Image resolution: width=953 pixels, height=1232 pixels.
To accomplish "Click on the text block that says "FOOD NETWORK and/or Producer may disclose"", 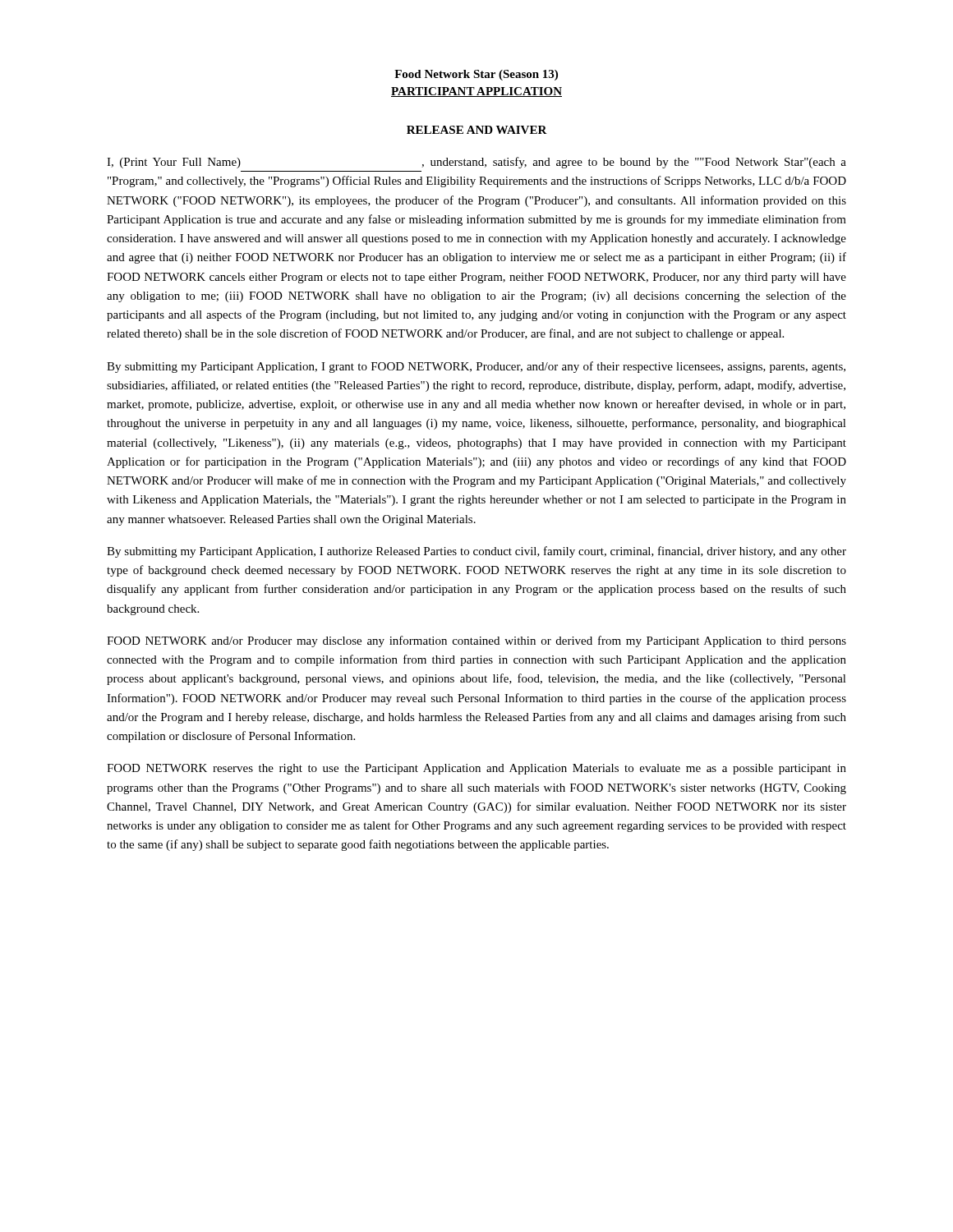I will click(476, 688).
